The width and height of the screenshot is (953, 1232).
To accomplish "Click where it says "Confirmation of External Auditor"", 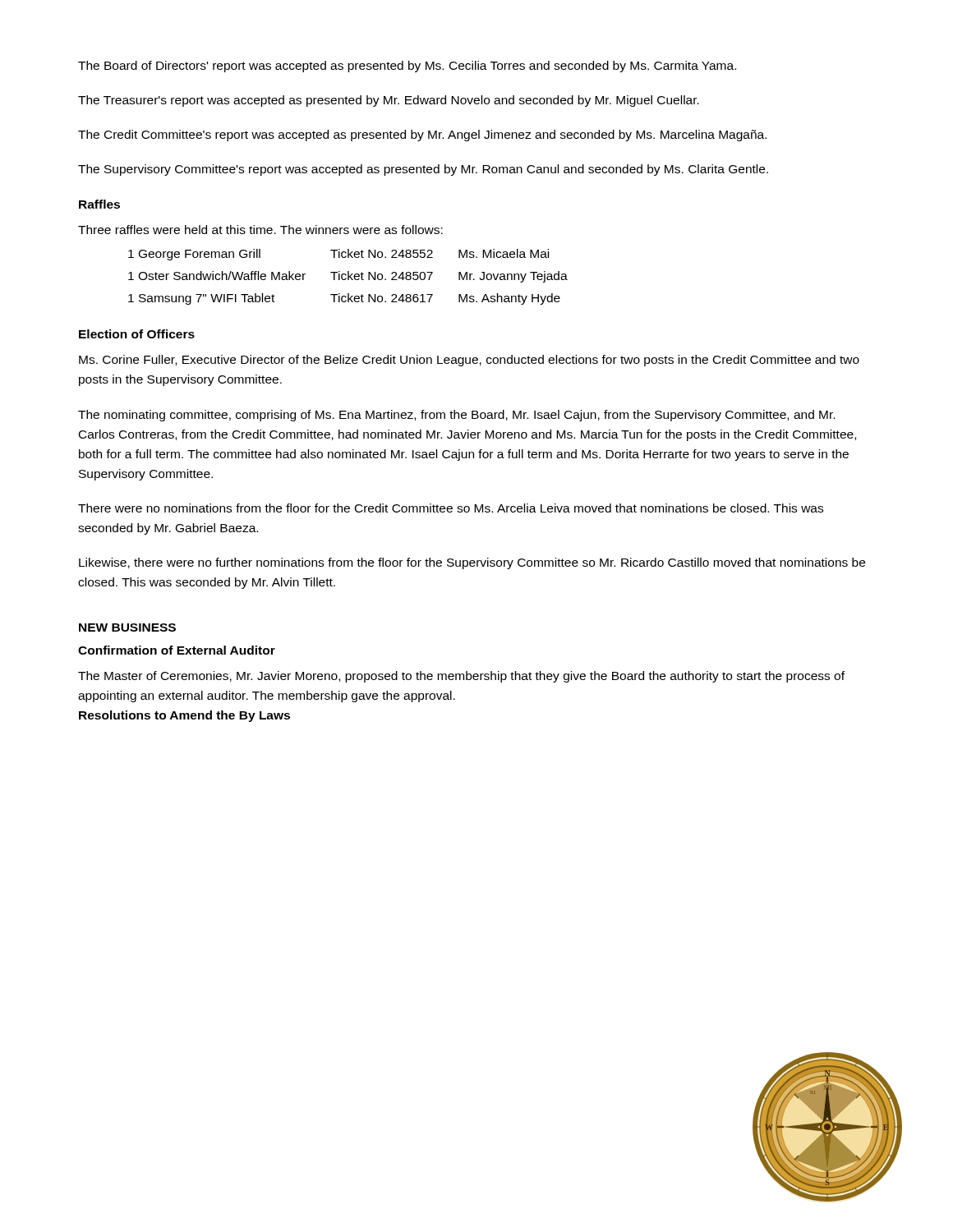I will pyautogui.click(x=176, y=650).
